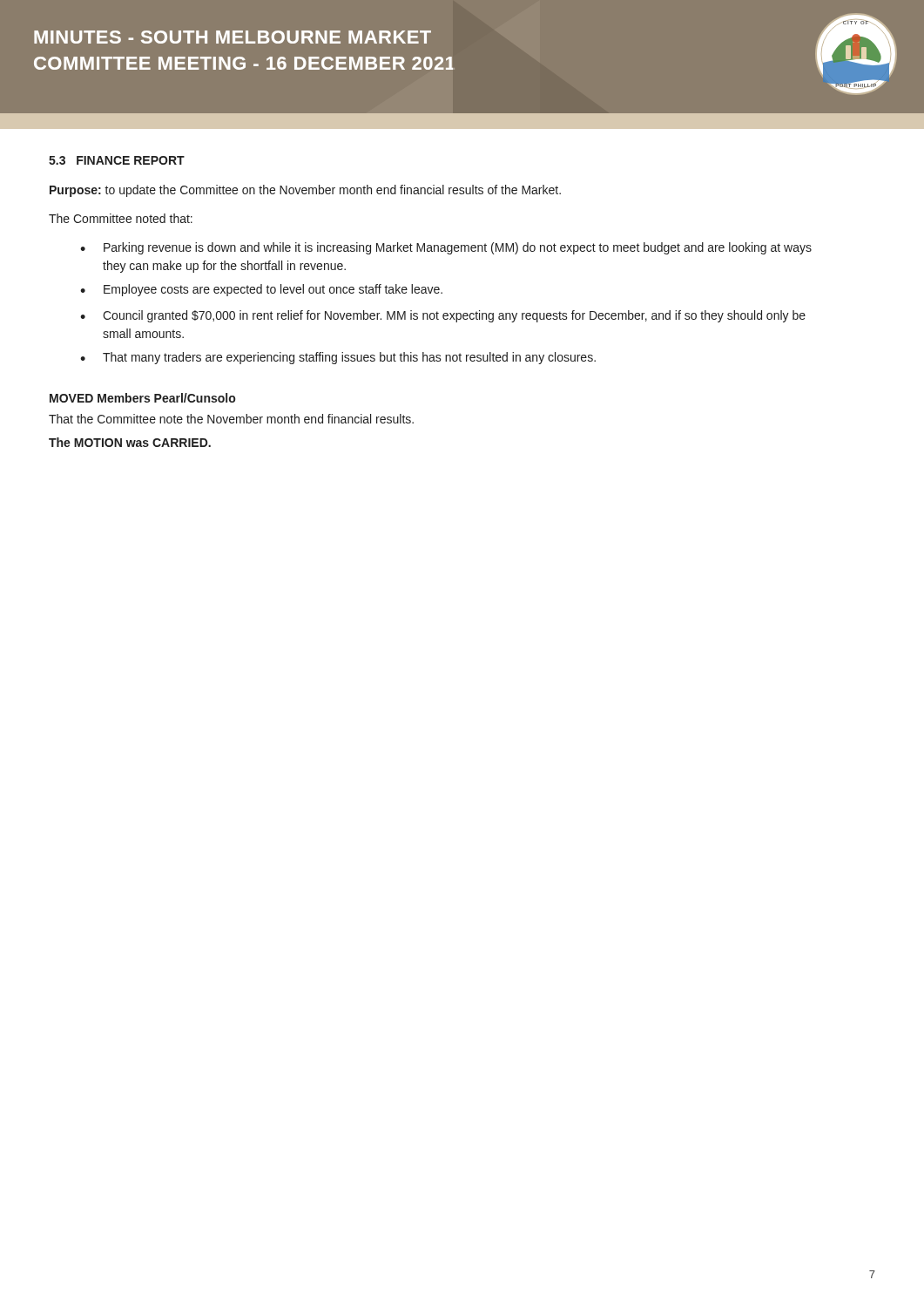This screenshot has width=924, height=1307.
Task: Navigate to the block starting "• Parking revenue"
Action: click(456, 257)
